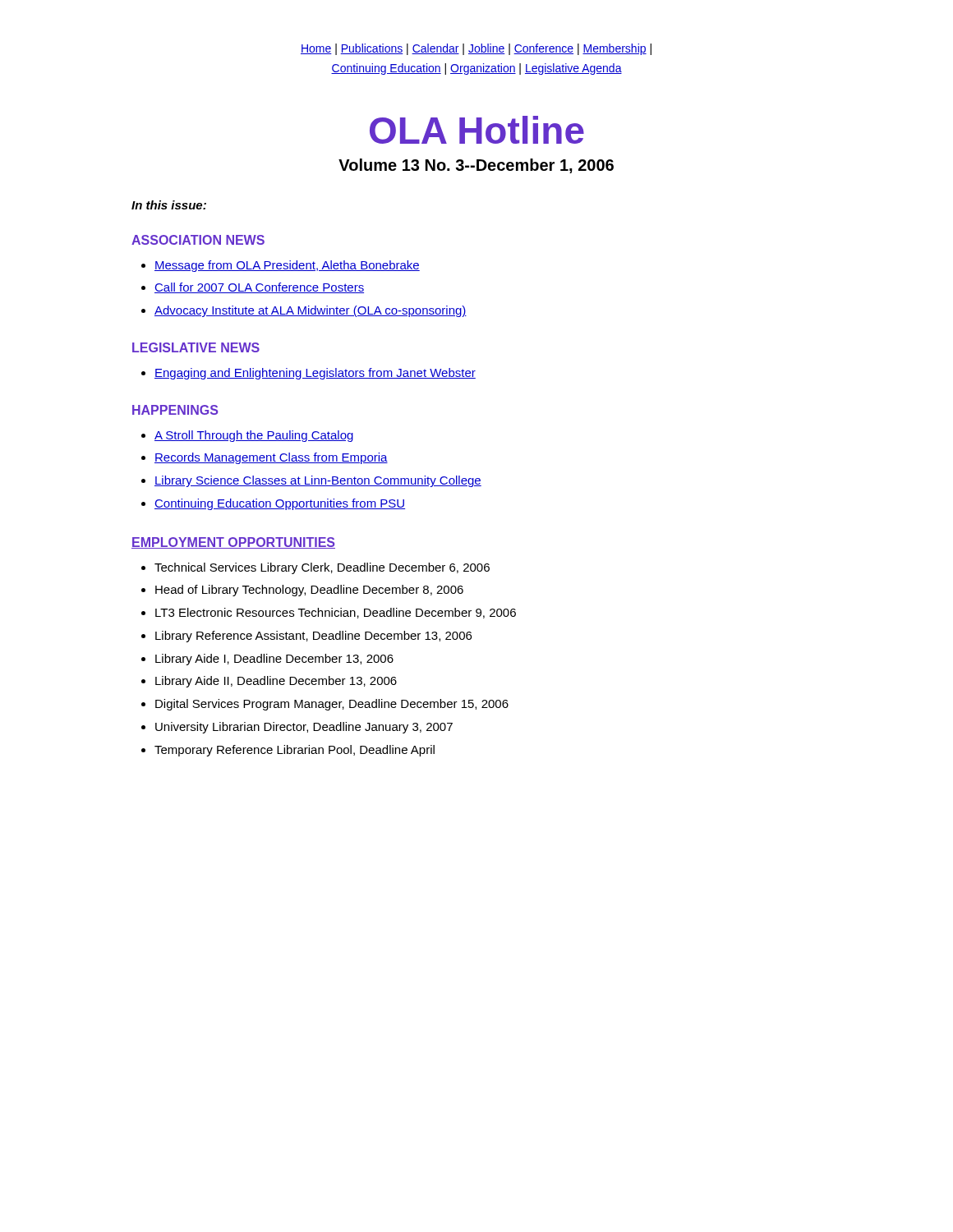Find the block starting "Engaging and Enlightening Legislators from"
Image resolution: width=953 pixels, height=1232 pixels.
pyautogui.click(x=476, y=373)
